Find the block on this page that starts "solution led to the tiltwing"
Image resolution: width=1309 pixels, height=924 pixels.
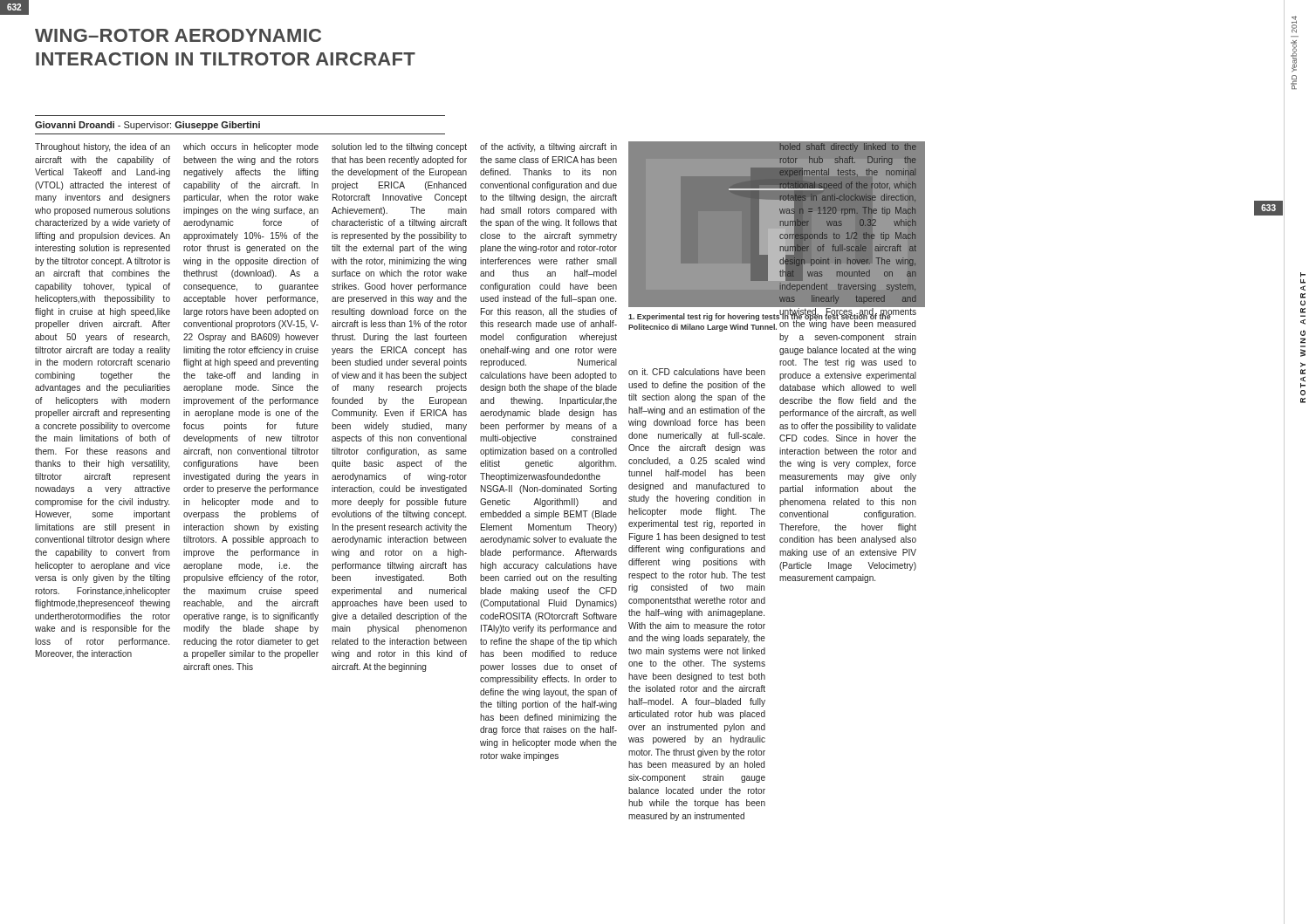point(399,407)
